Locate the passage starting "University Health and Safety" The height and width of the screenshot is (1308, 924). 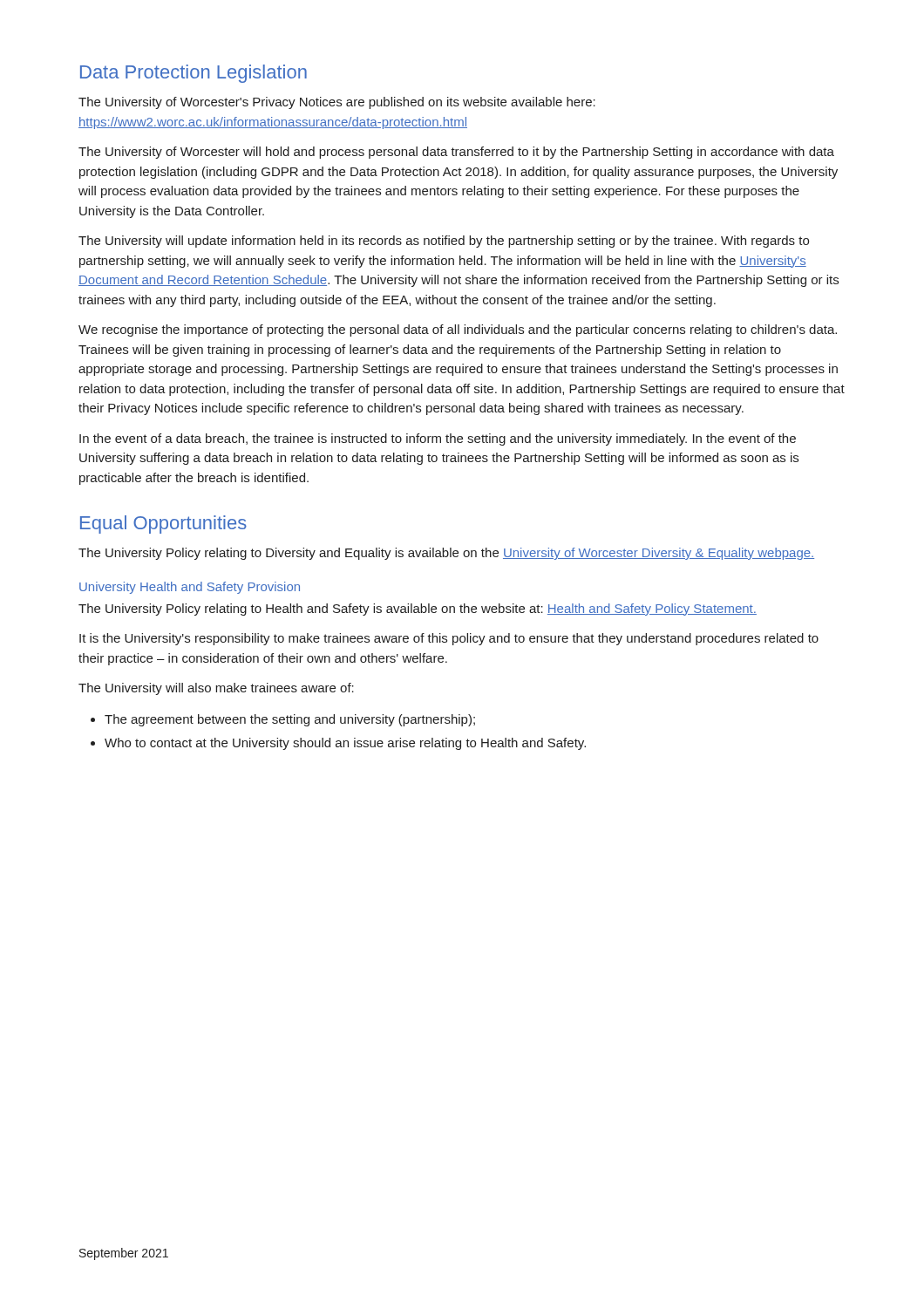190,588
